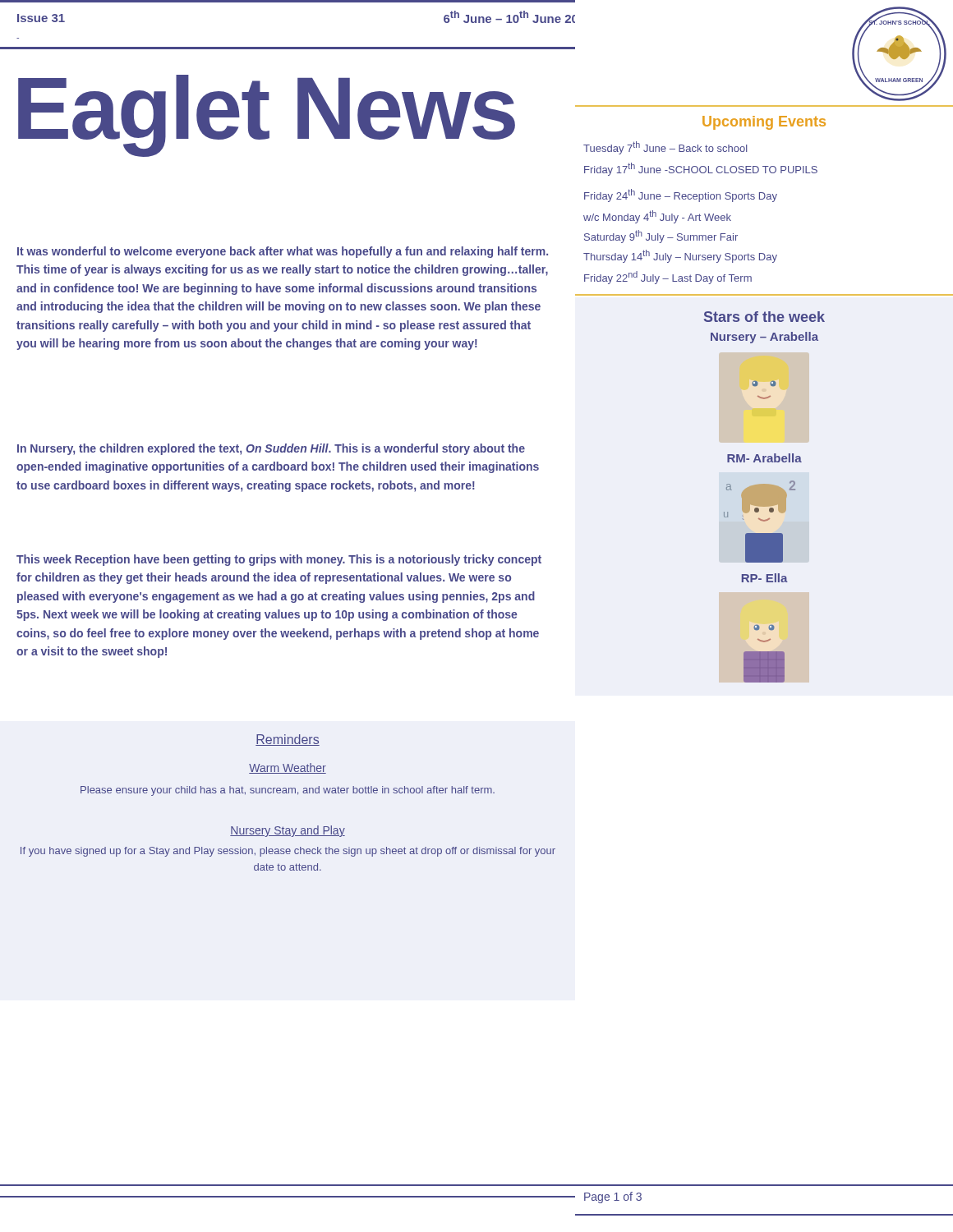This screenshot has width=953, height=1232.
Task: Click on the text starting "w/c Monday 4th July -"
Action: coord(657,216)
